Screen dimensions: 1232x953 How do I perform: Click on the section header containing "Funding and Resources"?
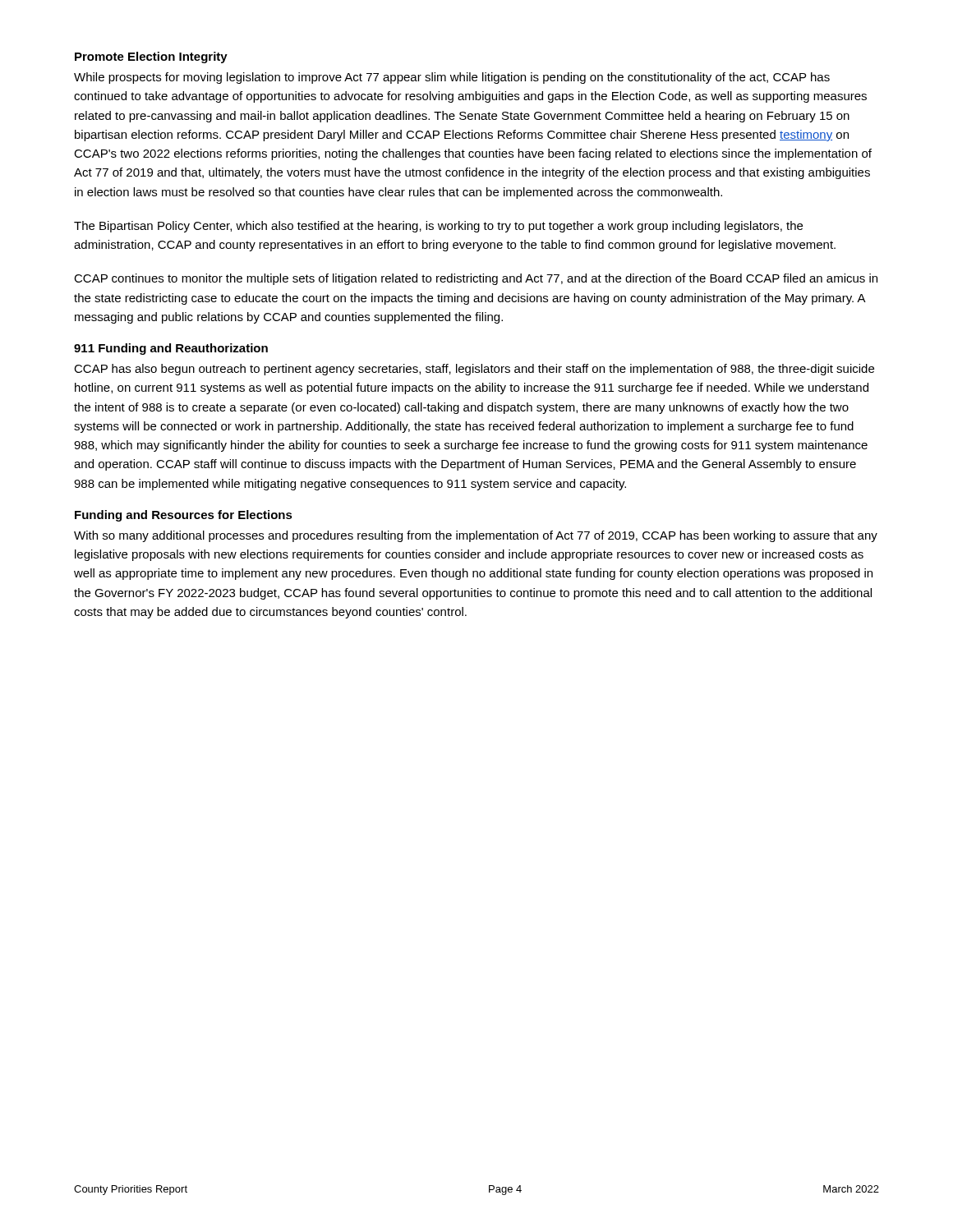[x=183, y=514]
